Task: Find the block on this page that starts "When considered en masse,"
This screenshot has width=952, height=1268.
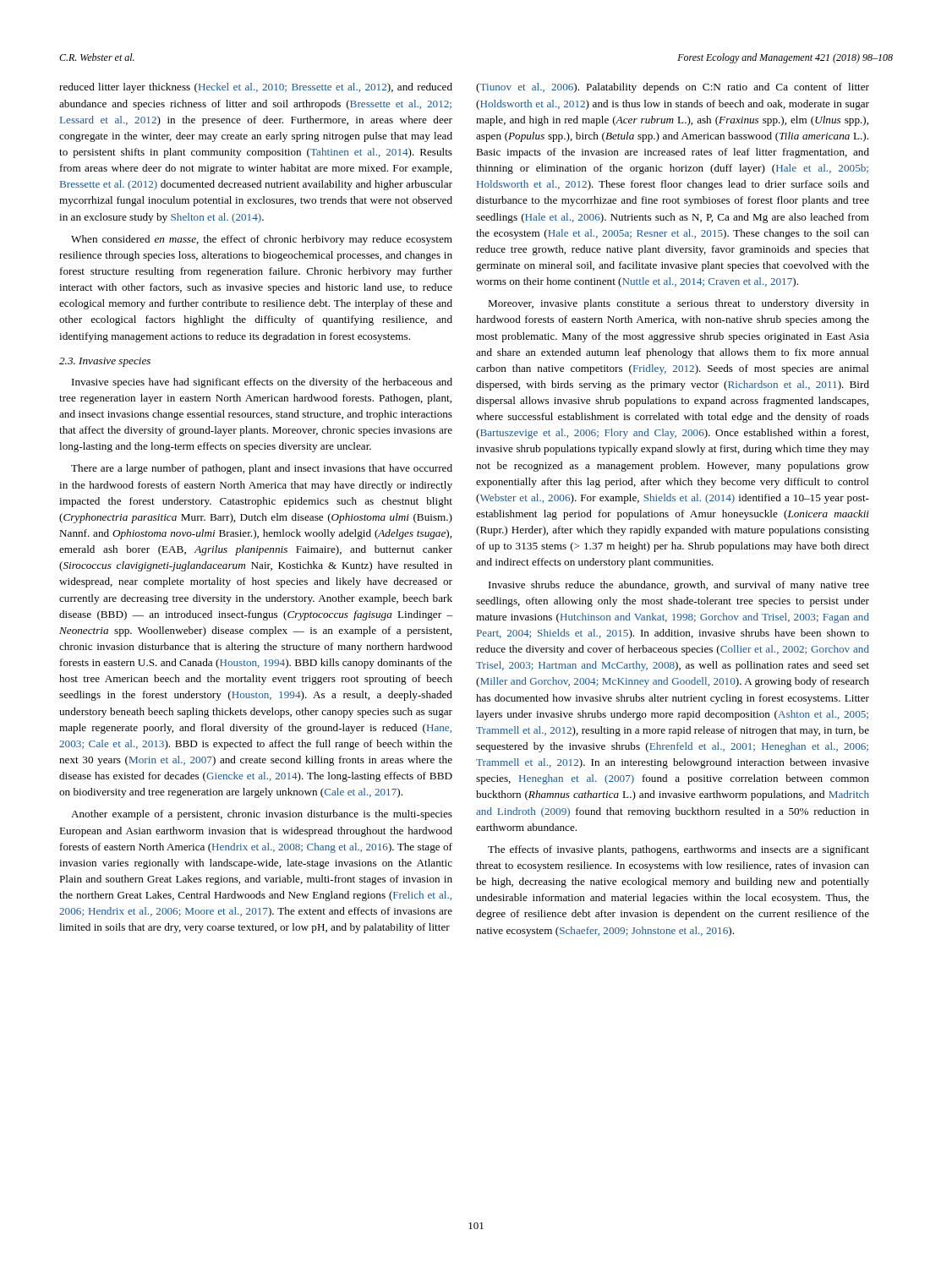Action: click(256, 287)
